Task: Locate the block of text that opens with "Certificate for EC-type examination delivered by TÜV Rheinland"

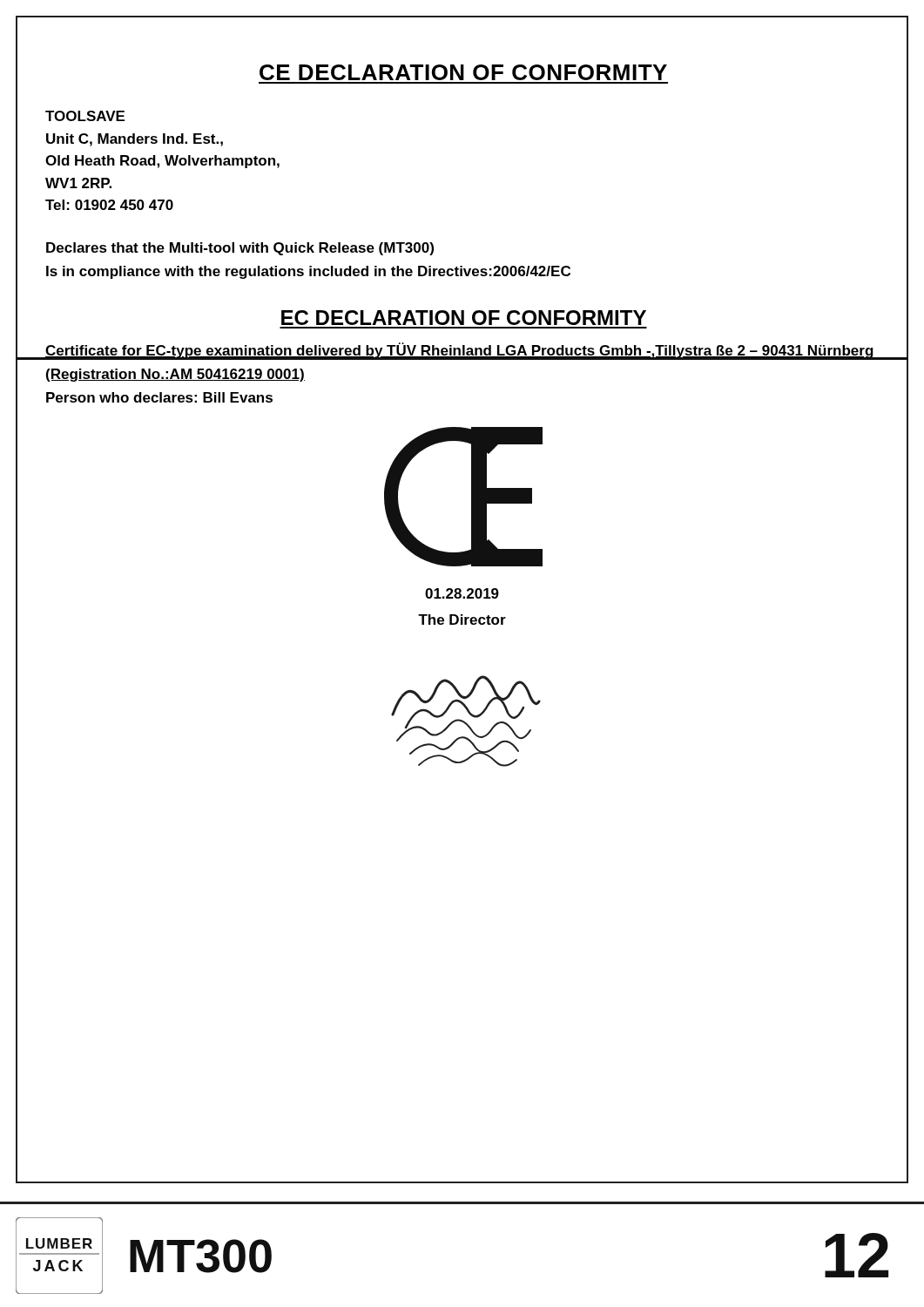Action: point(463,351)
